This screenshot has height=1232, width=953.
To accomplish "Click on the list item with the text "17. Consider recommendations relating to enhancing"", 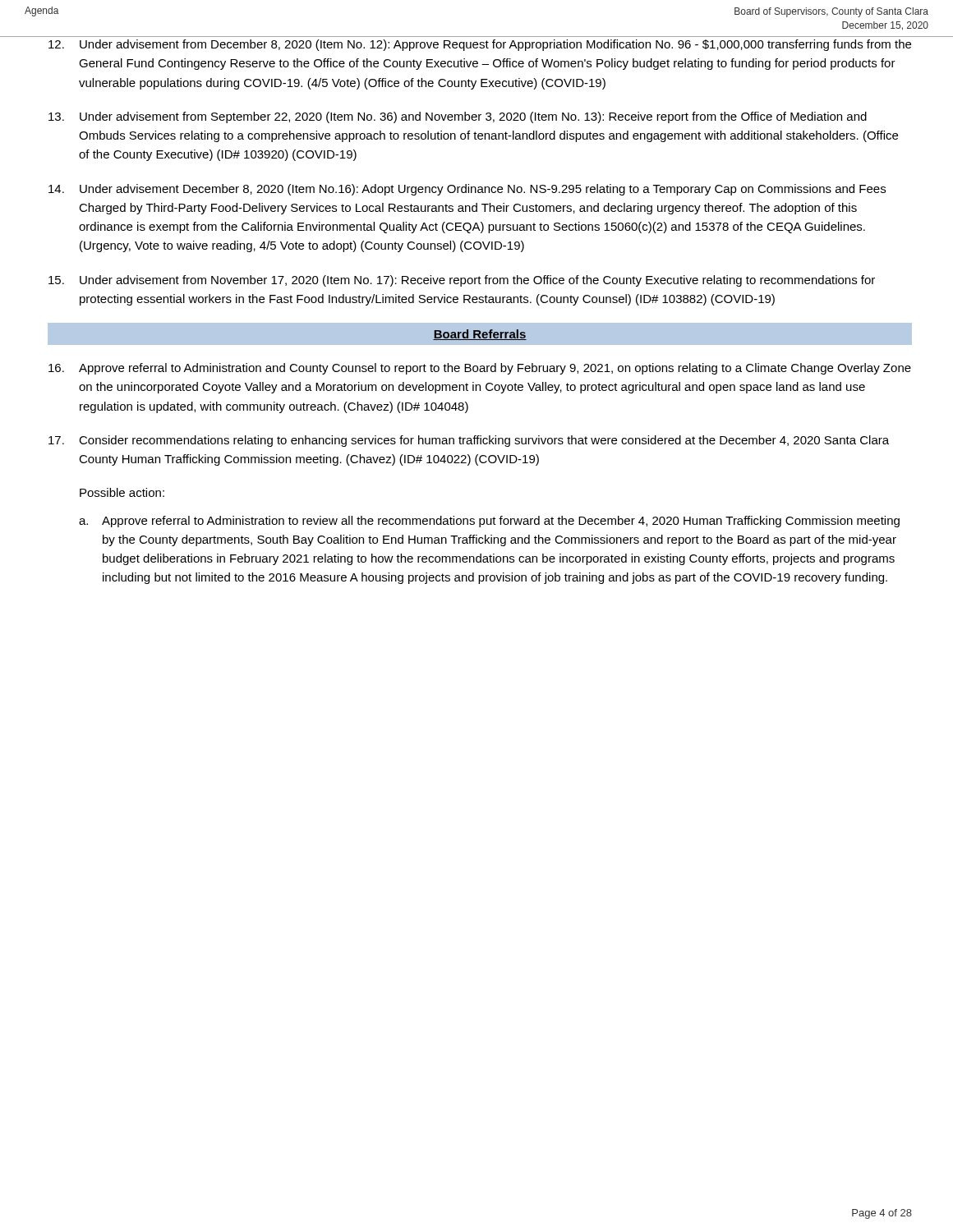I will coord(480,449).
